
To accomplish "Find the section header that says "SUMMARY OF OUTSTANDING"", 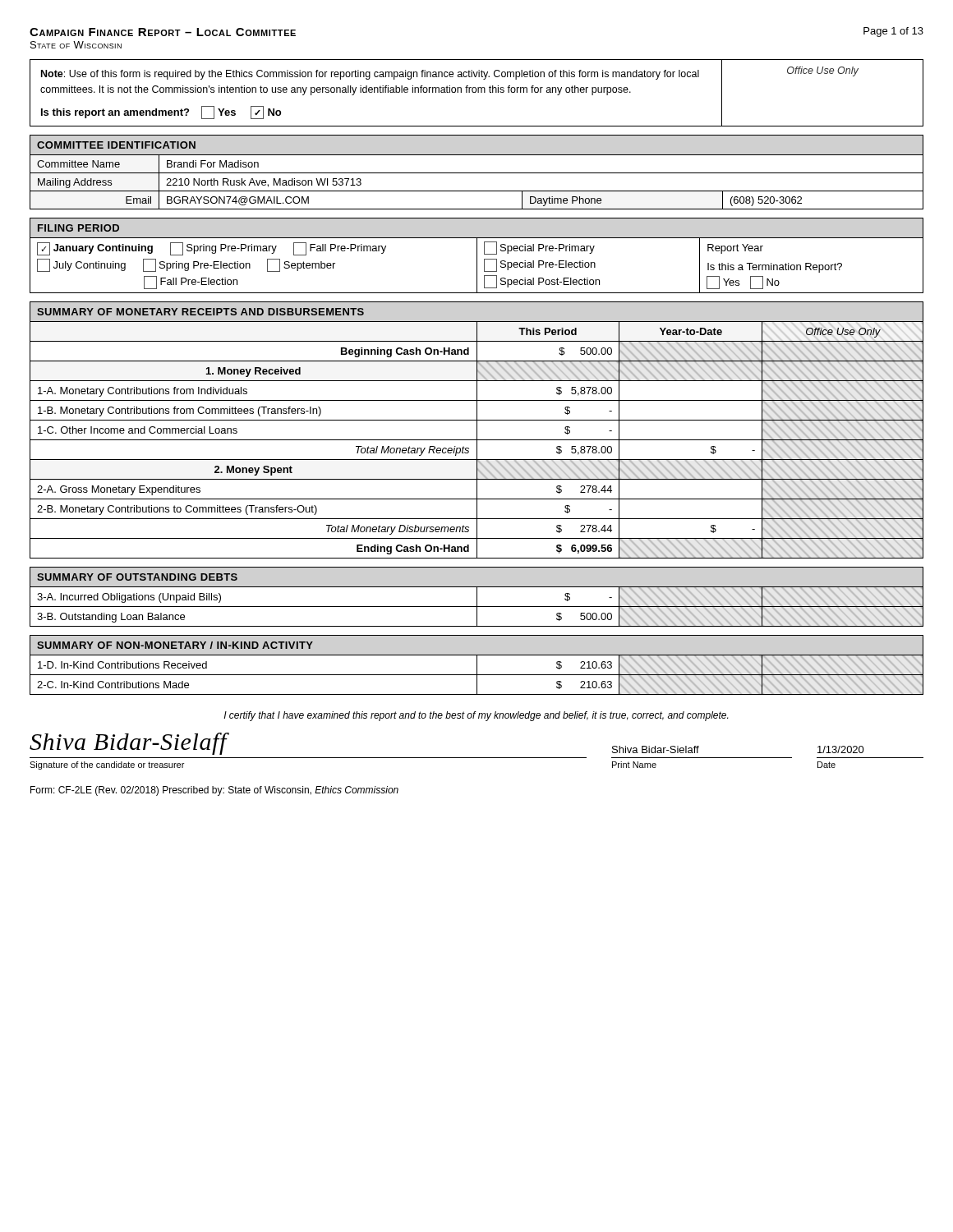I will (137, 577).
